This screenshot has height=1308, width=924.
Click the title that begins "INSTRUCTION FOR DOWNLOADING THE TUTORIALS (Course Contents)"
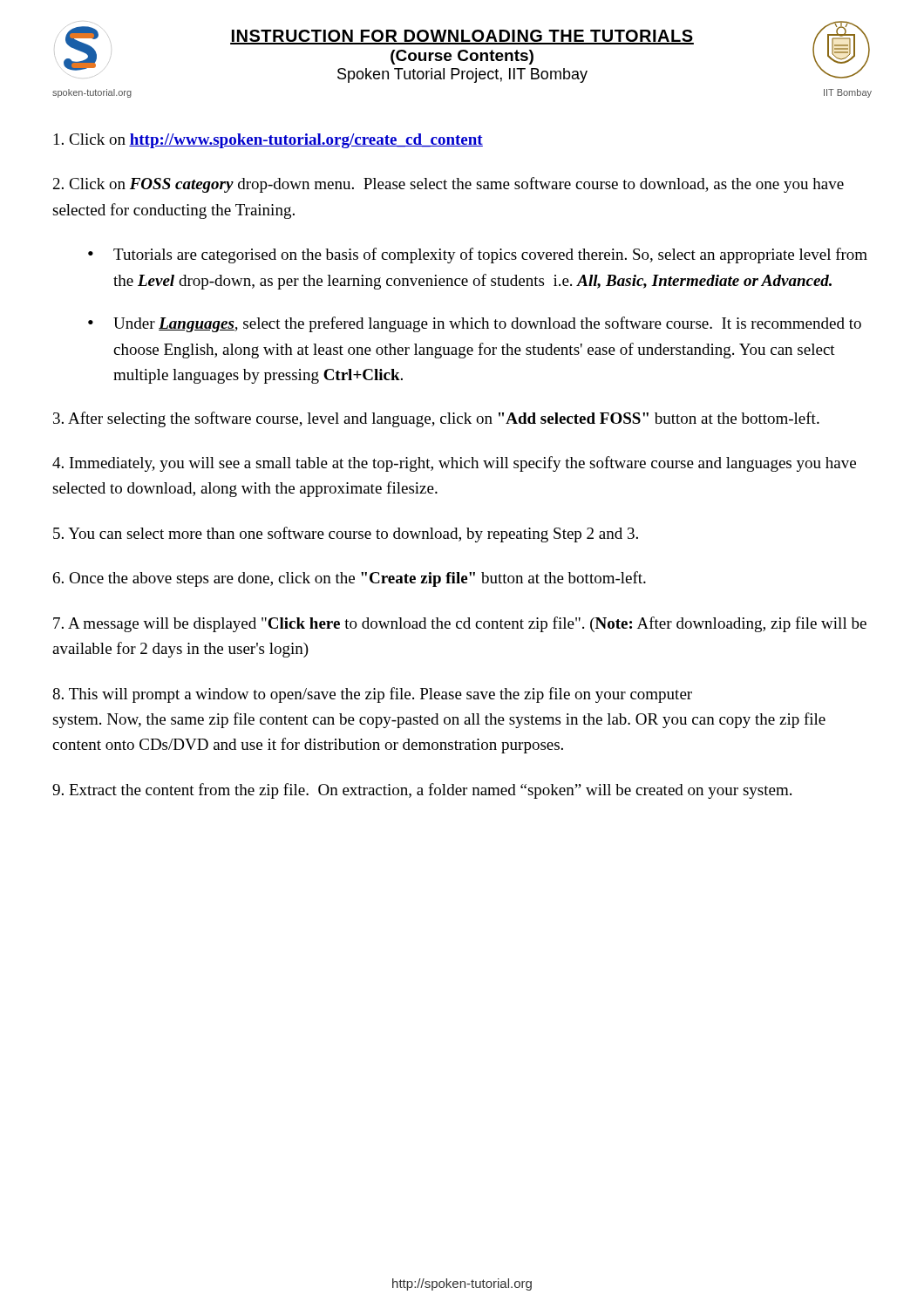[x=462, y=55]
